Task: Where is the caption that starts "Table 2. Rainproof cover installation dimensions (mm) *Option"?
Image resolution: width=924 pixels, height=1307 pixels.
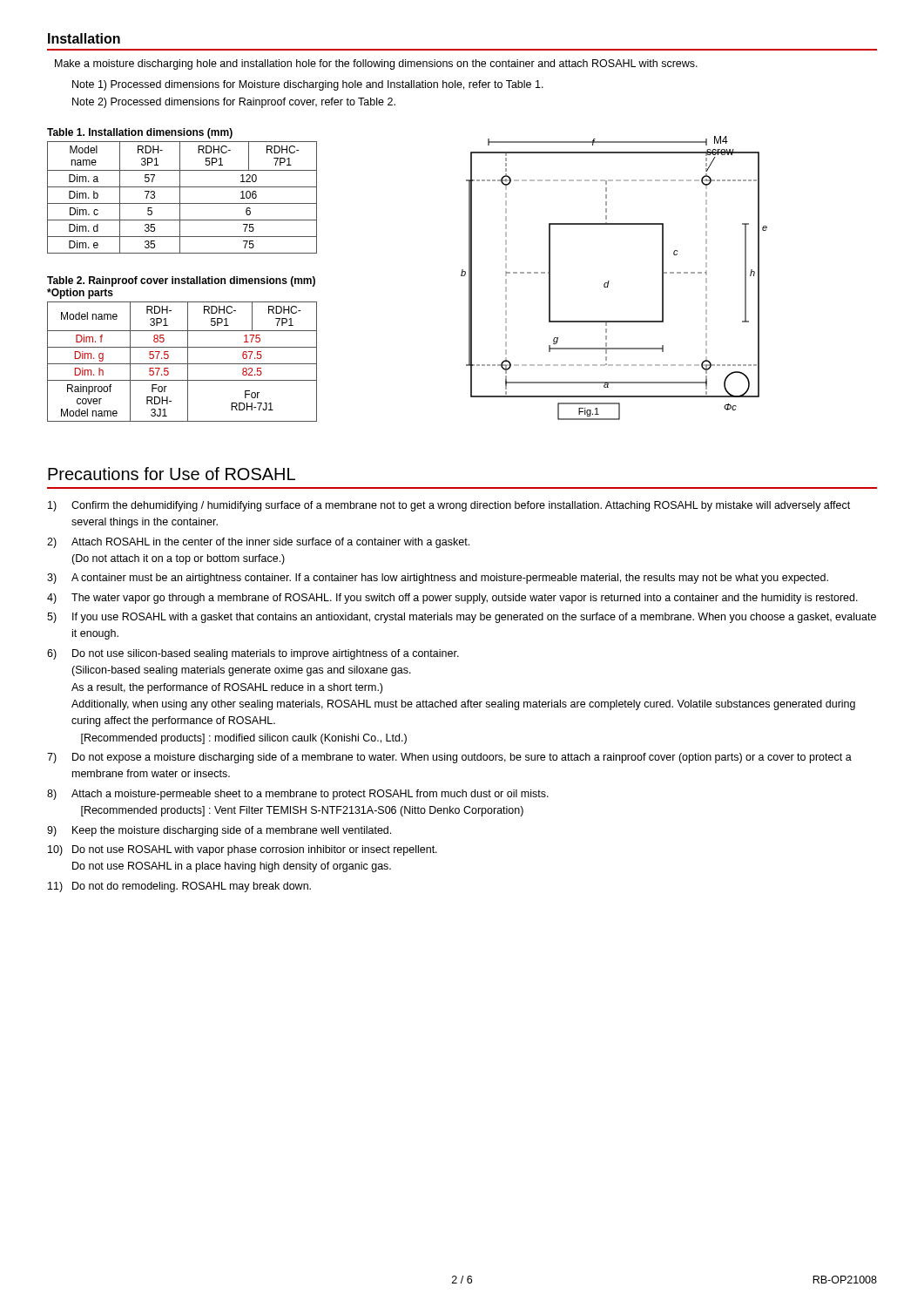Action: pyautogui.click(x=181, y=286)
